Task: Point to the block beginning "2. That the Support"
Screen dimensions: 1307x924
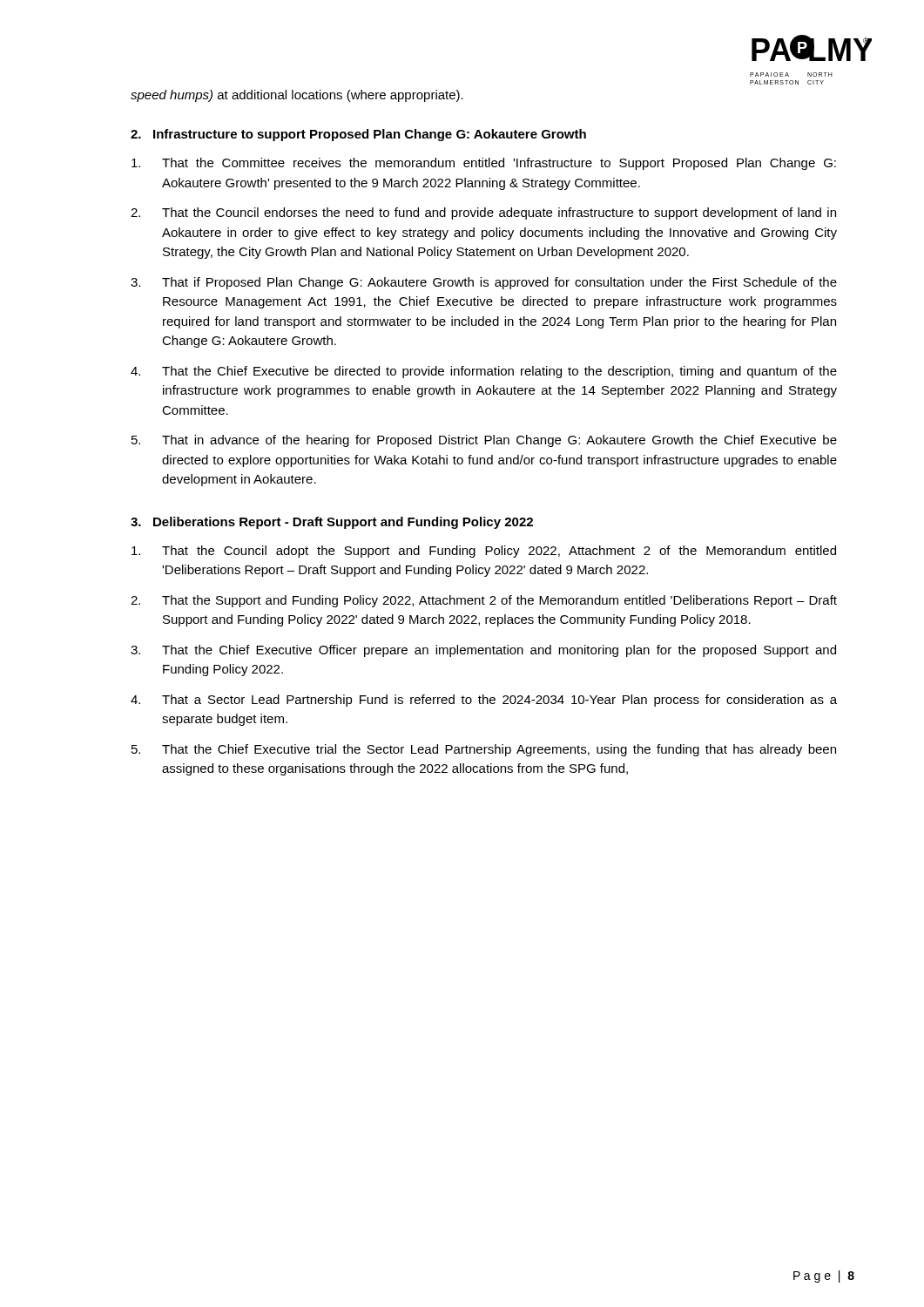Action: click(x=484, y=610)
